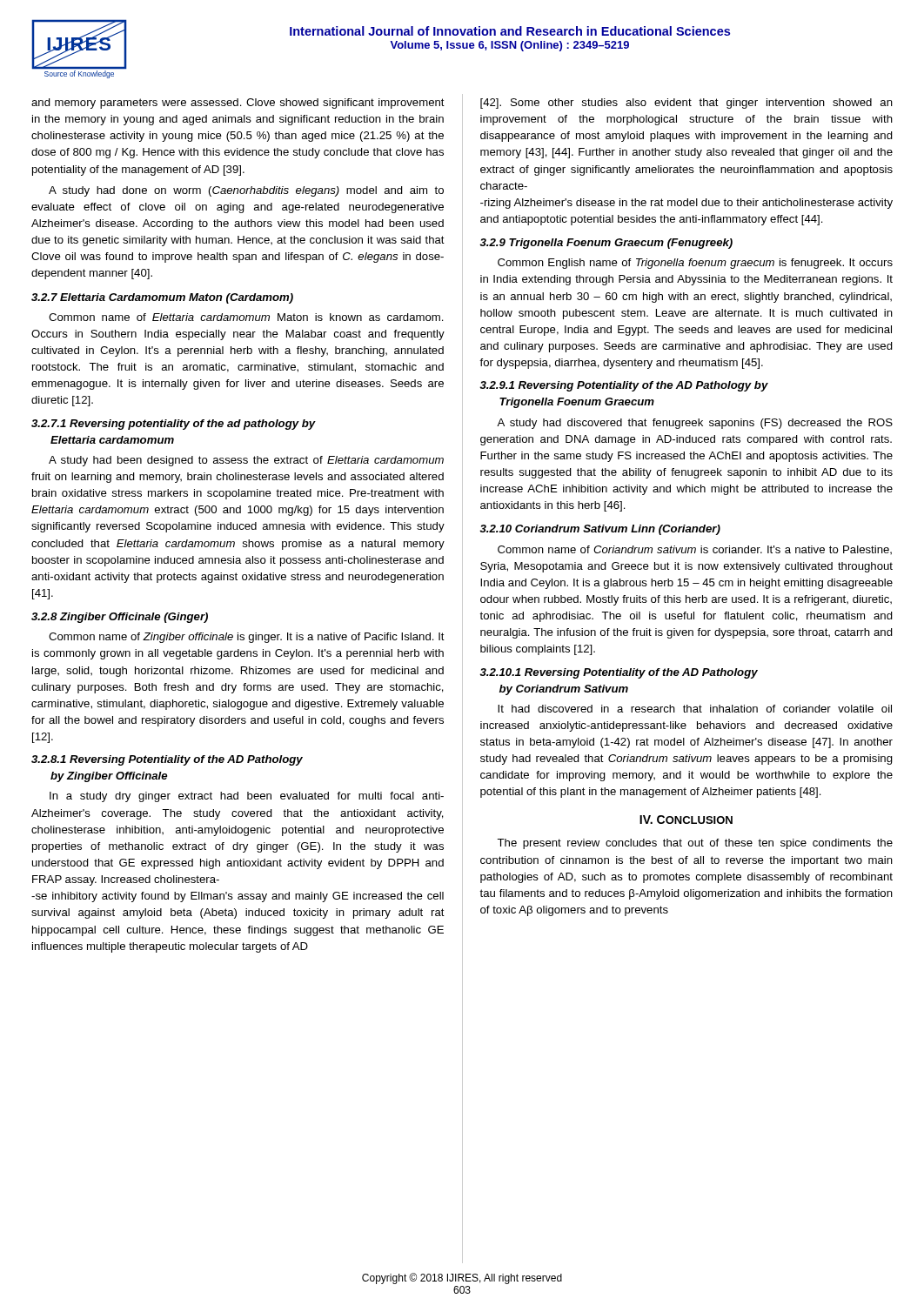Navigate to the block starting "3.2.8 Zingiber Officinale (Ginger)"

[x=120, y=618]
